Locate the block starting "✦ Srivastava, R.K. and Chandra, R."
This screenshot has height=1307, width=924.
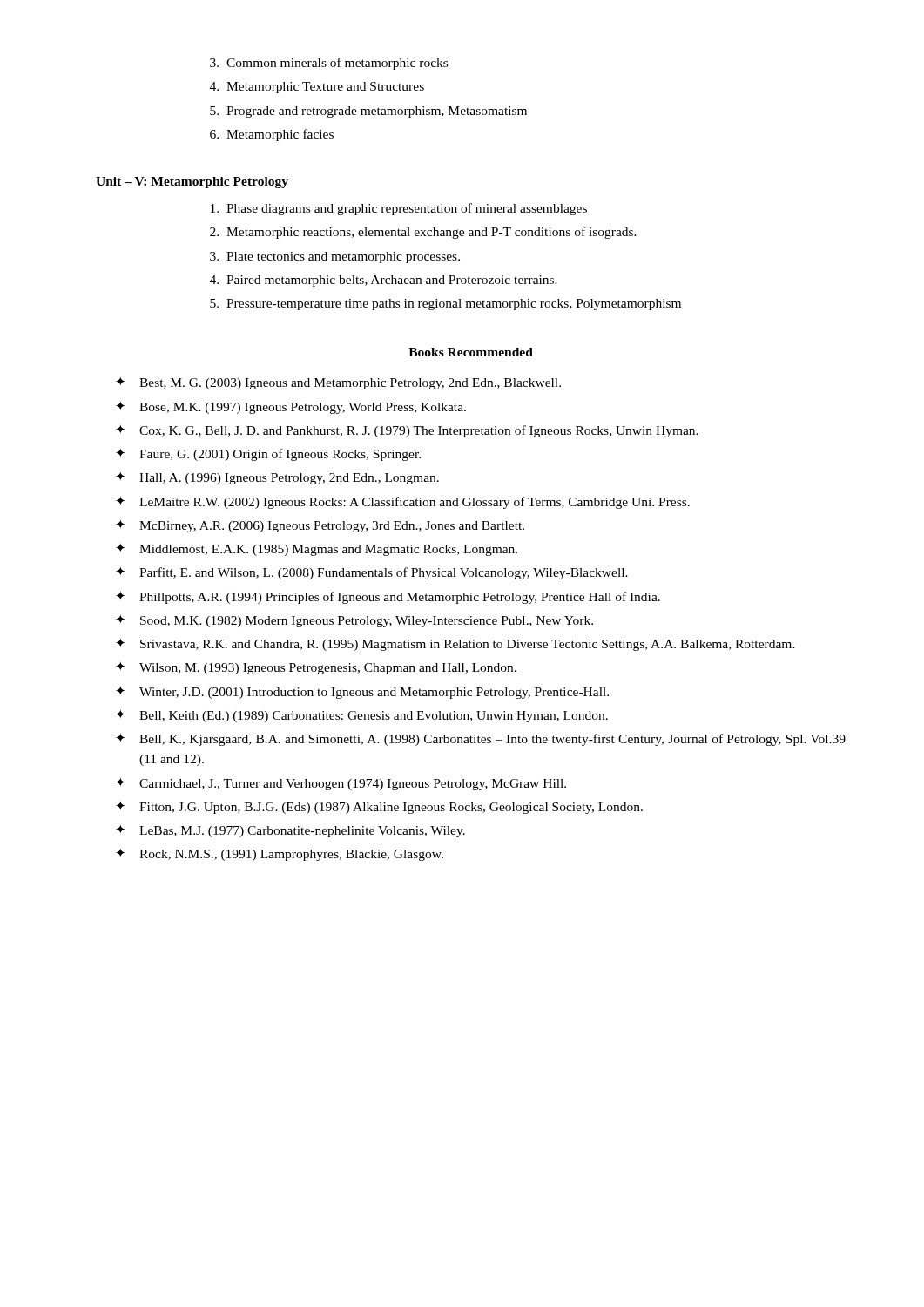tap(479, 644)
